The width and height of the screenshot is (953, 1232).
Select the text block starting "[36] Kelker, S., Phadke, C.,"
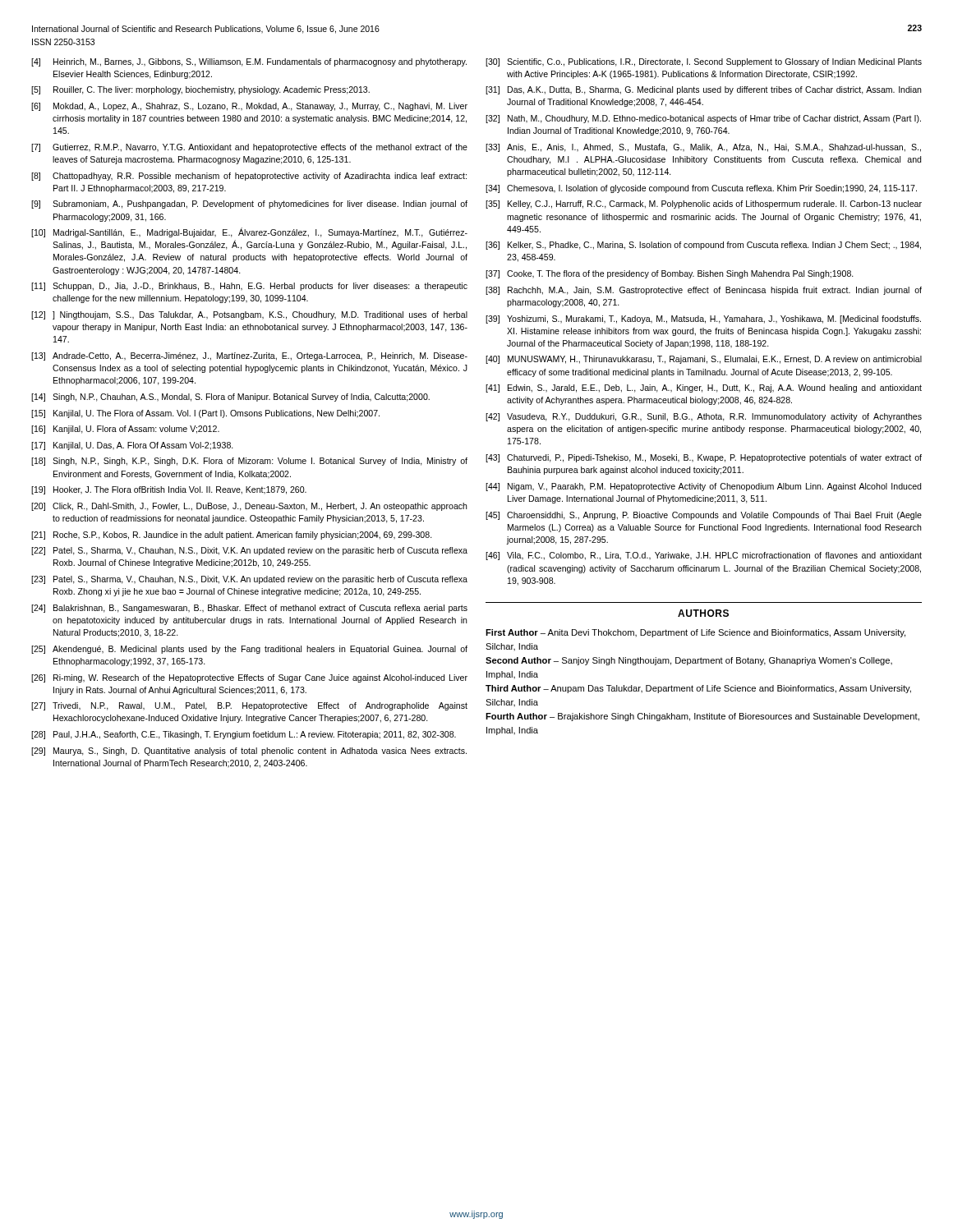coord(704,252)
